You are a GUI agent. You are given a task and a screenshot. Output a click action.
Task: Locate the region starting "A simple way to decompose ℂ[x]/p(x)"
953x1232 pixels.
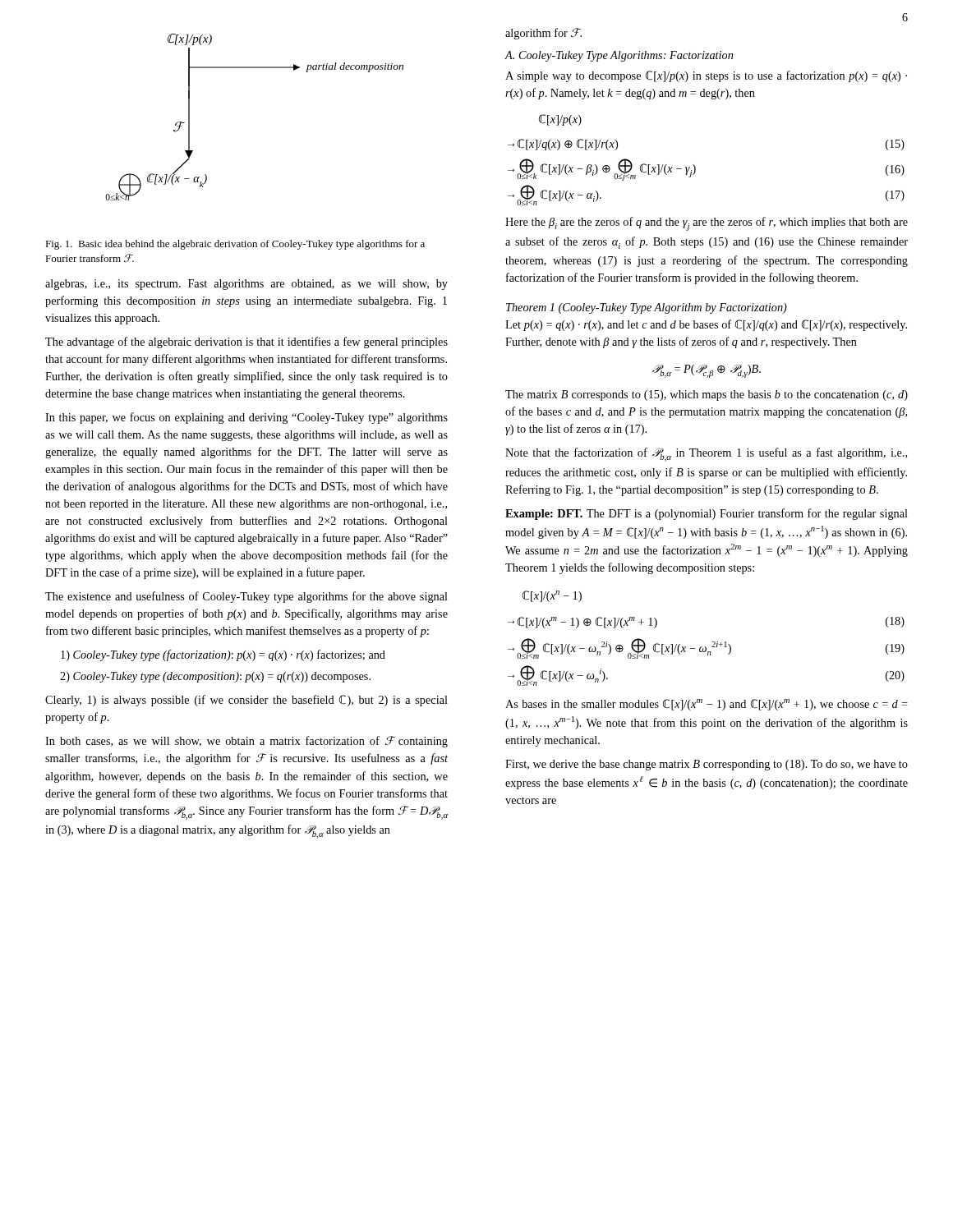(x=707, y=85)
